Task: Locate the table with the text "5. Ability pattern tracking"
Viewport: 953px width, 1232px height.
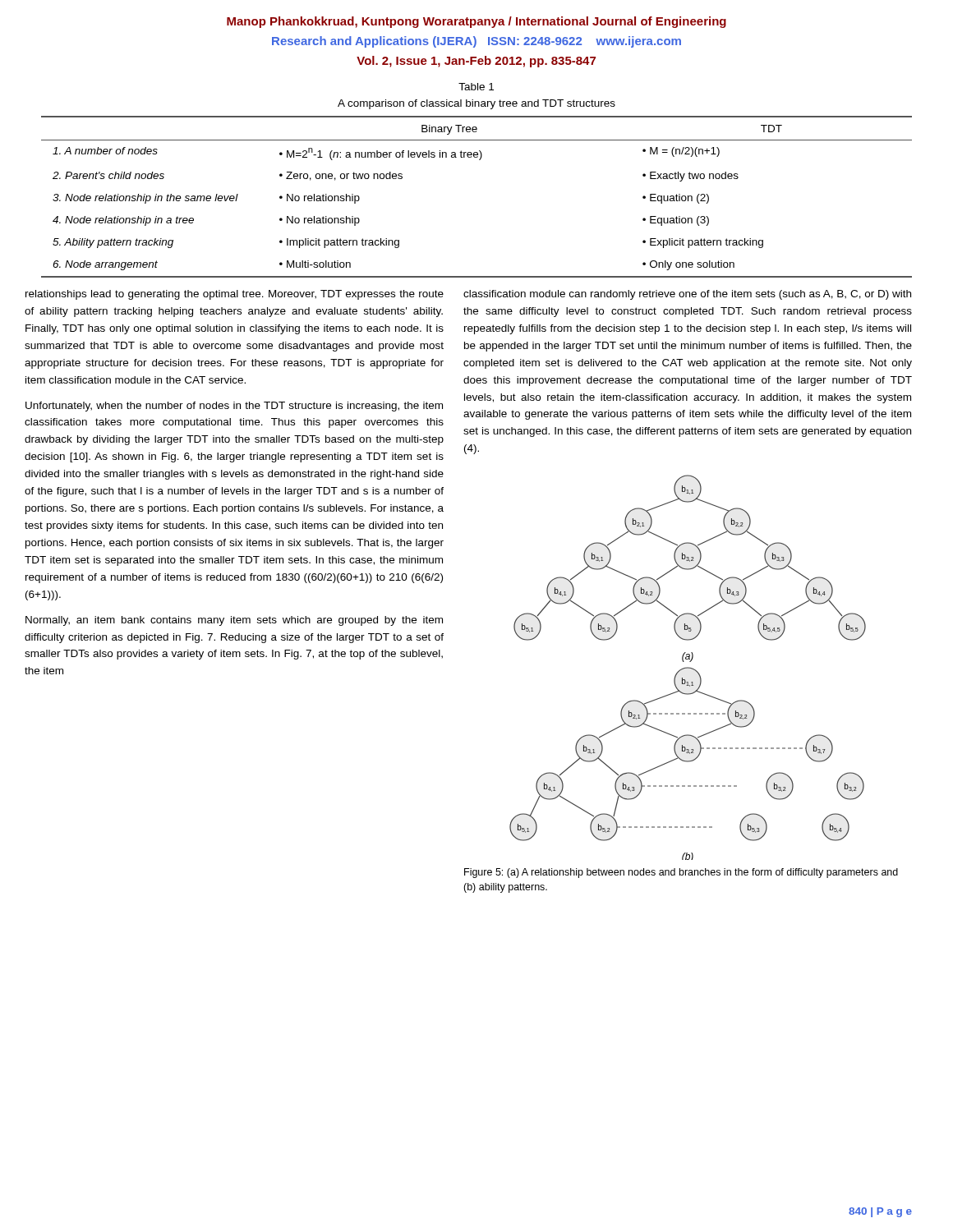Action: pos(476,197)
